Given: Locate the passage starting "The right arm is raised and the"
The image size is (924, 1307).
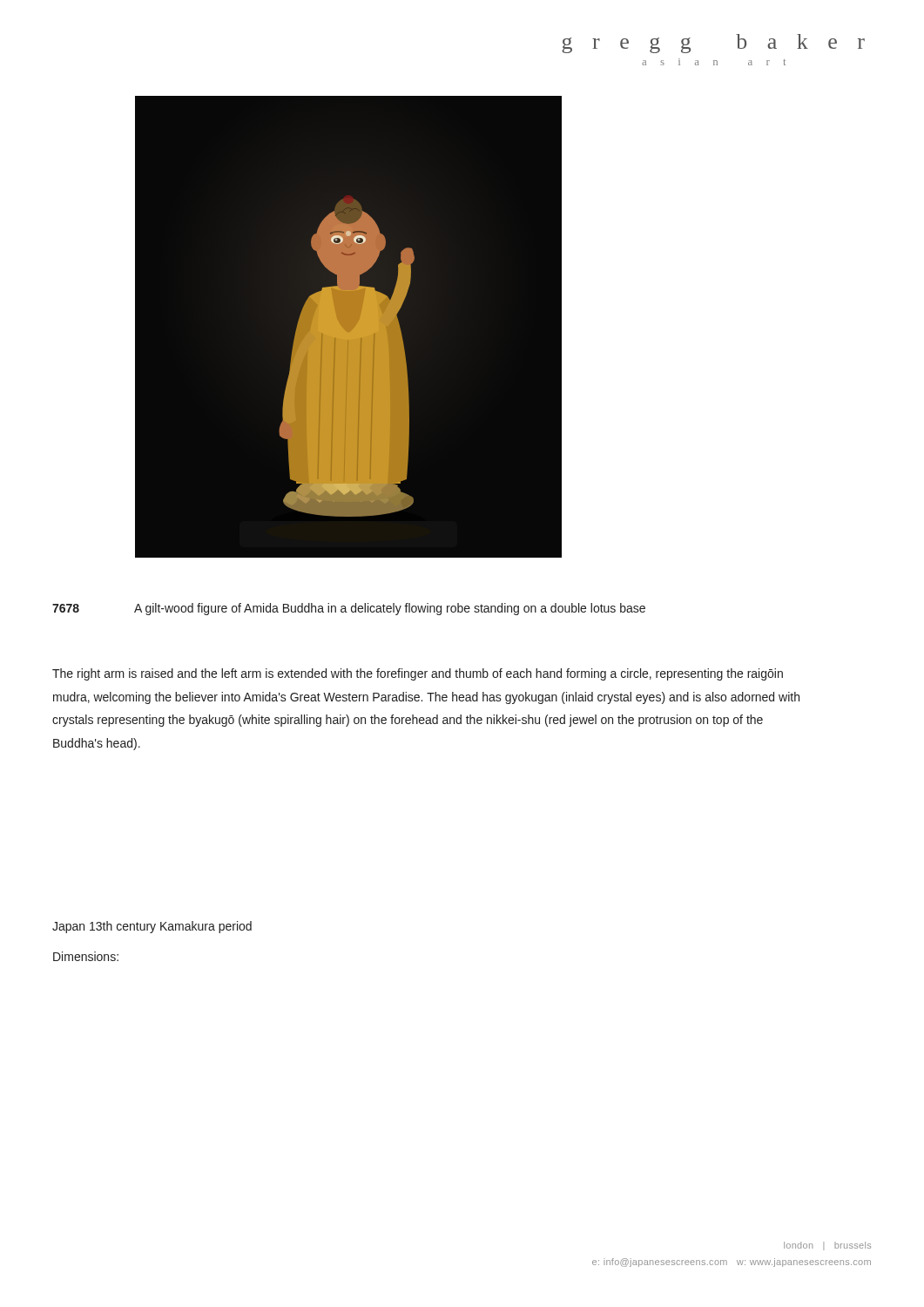Looking at the screenshot, I should [x=426, y=708].
